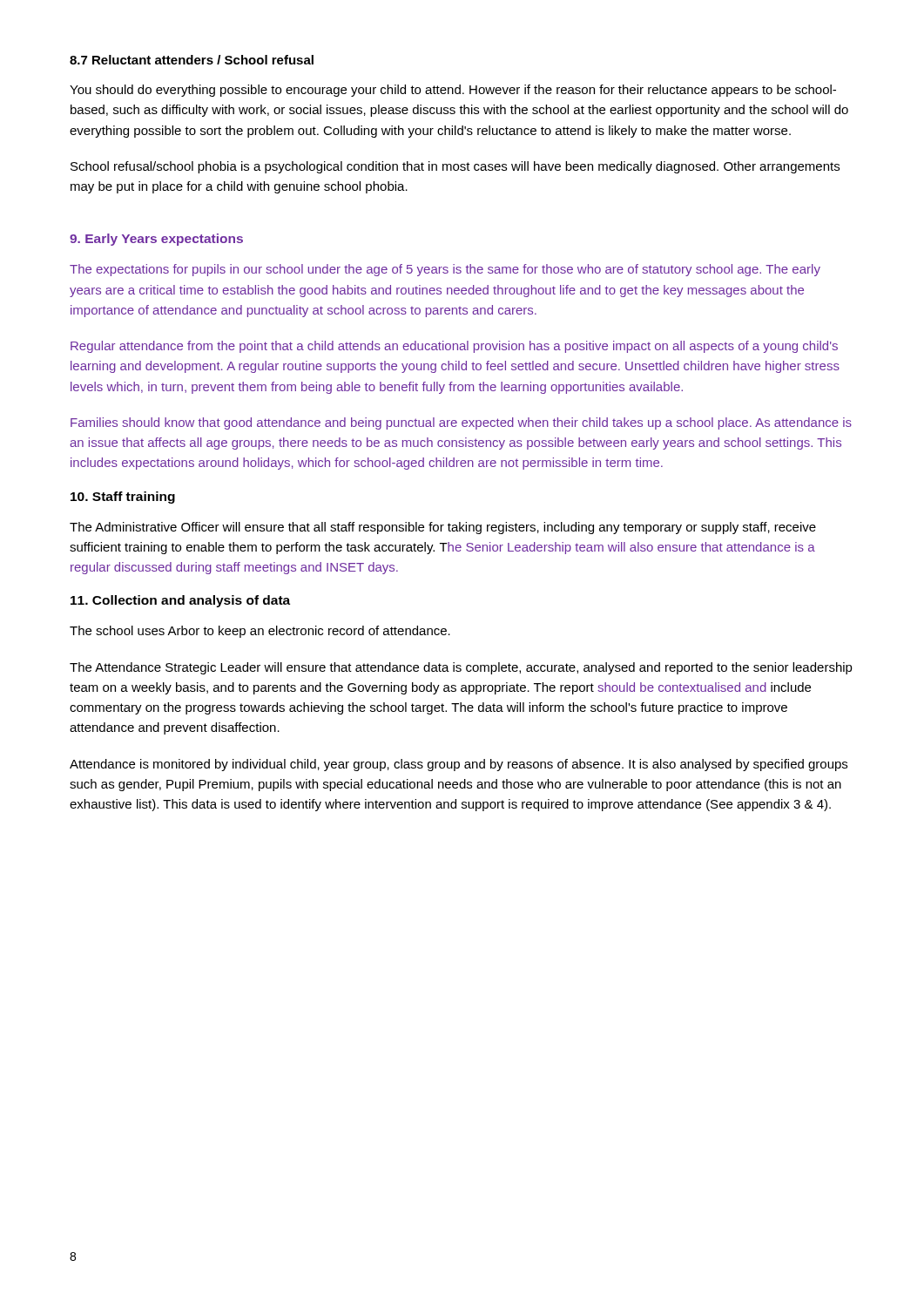Where is the passage that starts "Attendance is monitored by"?

[459, 784]
